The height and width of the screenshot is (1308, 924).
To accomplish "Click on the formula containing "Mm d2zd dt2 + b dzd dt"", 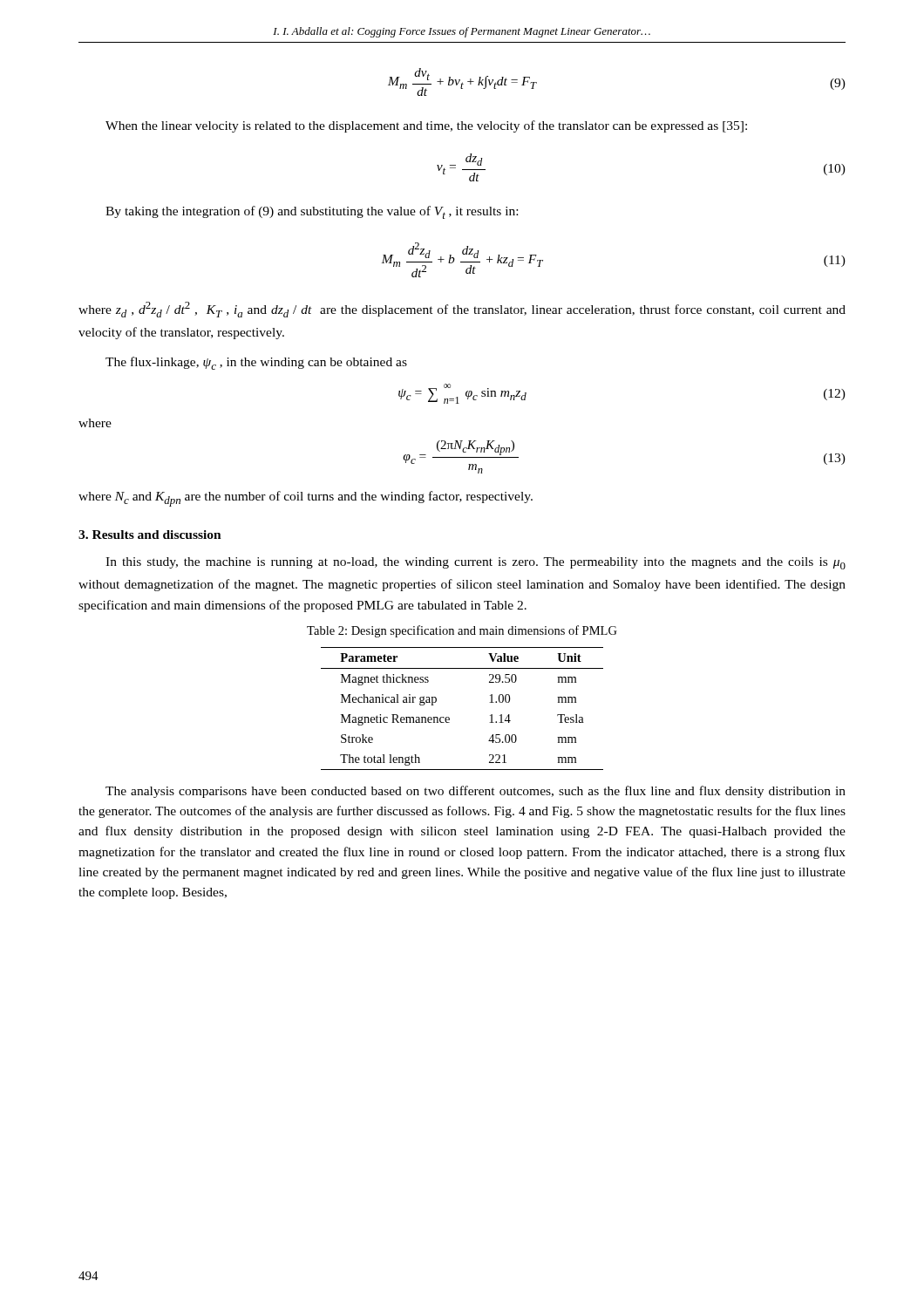I will coord(470,262).
